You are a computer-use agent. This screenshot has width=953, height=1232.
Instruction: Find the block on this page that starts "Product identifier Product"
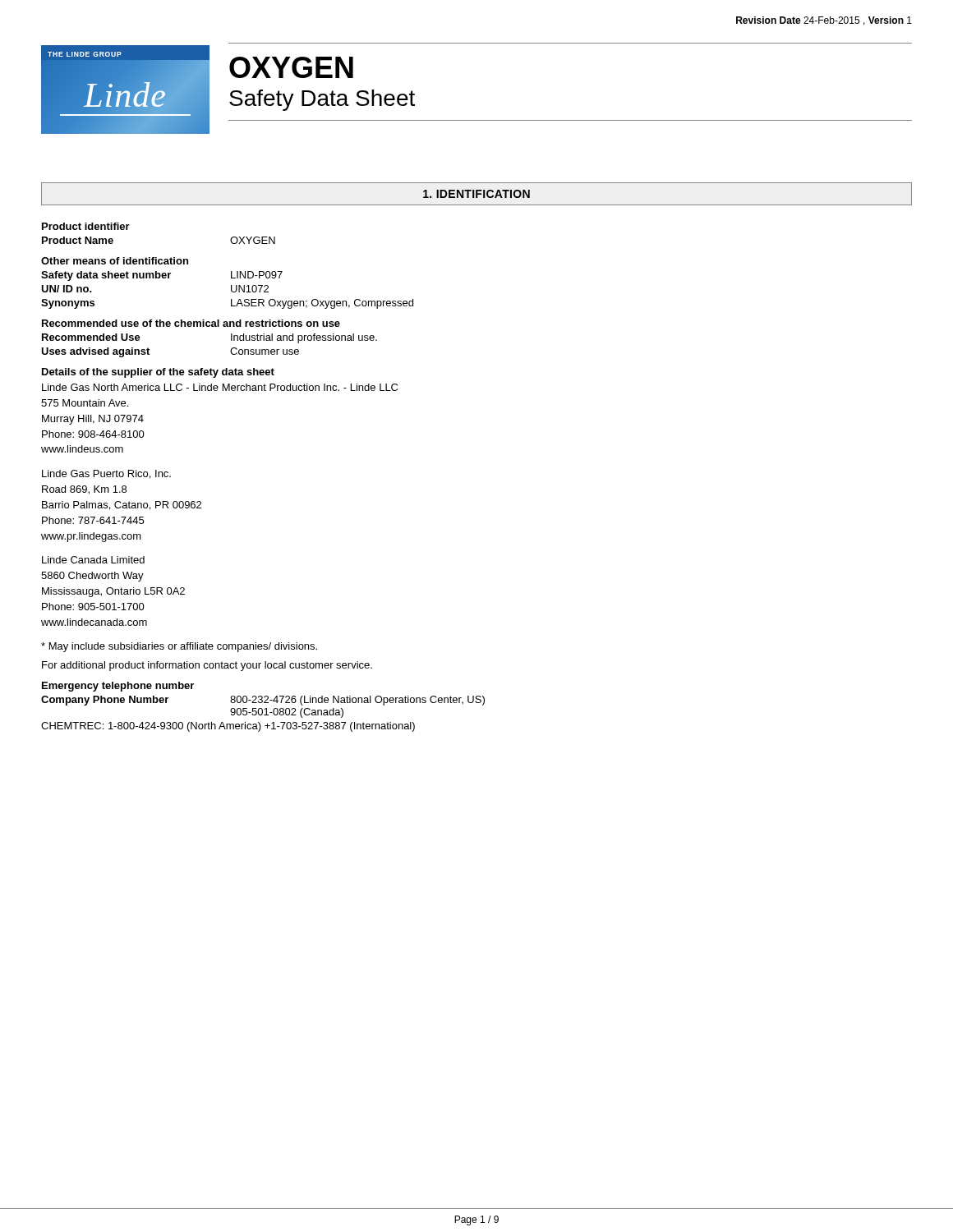pyautogui.click(x=86, y=226)
